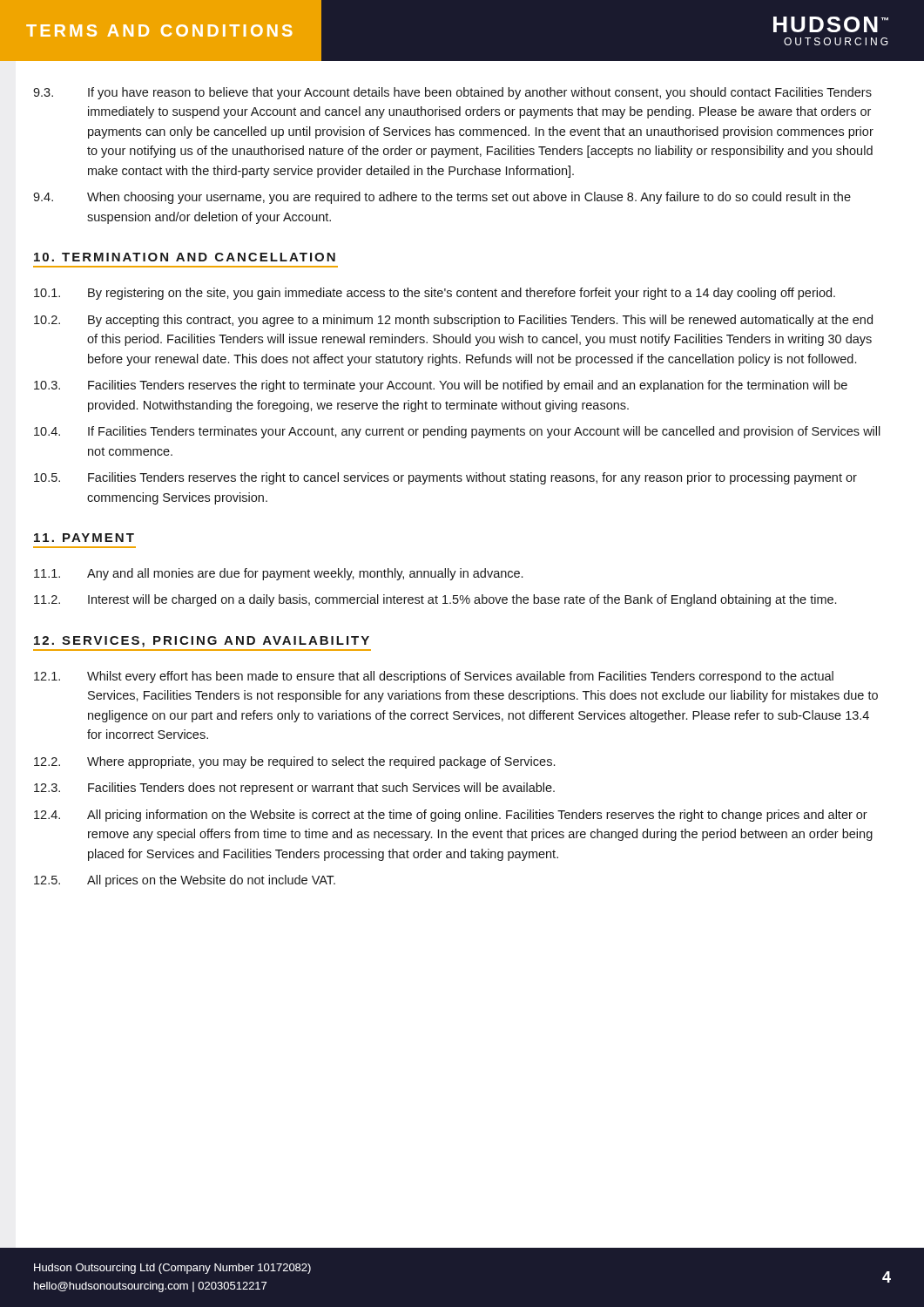
Task: Point to the region starting "12.4. All pricing information"
Action: (x=460, y=834)
